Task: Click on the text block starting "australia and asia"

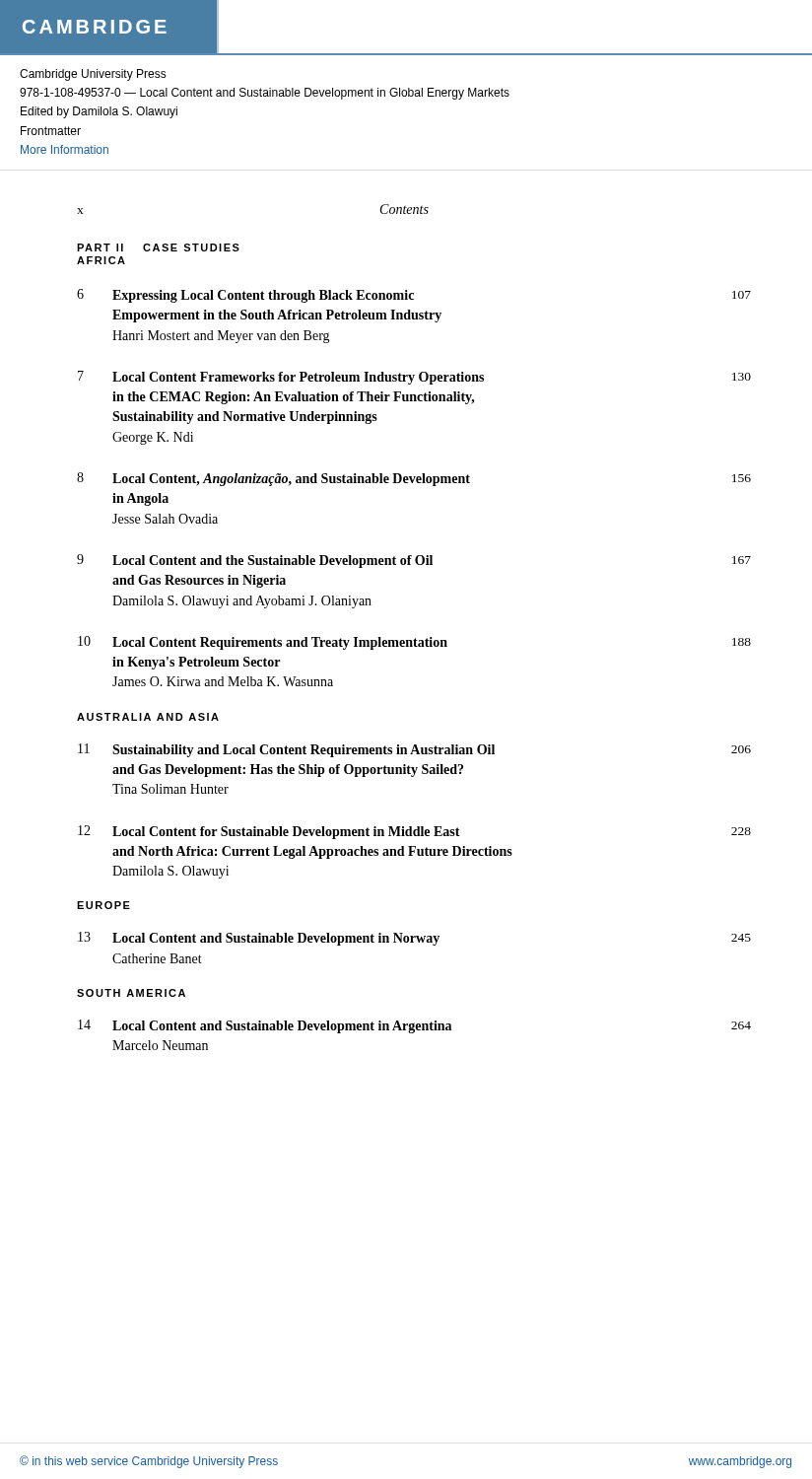Action: (x=149, y=717)
